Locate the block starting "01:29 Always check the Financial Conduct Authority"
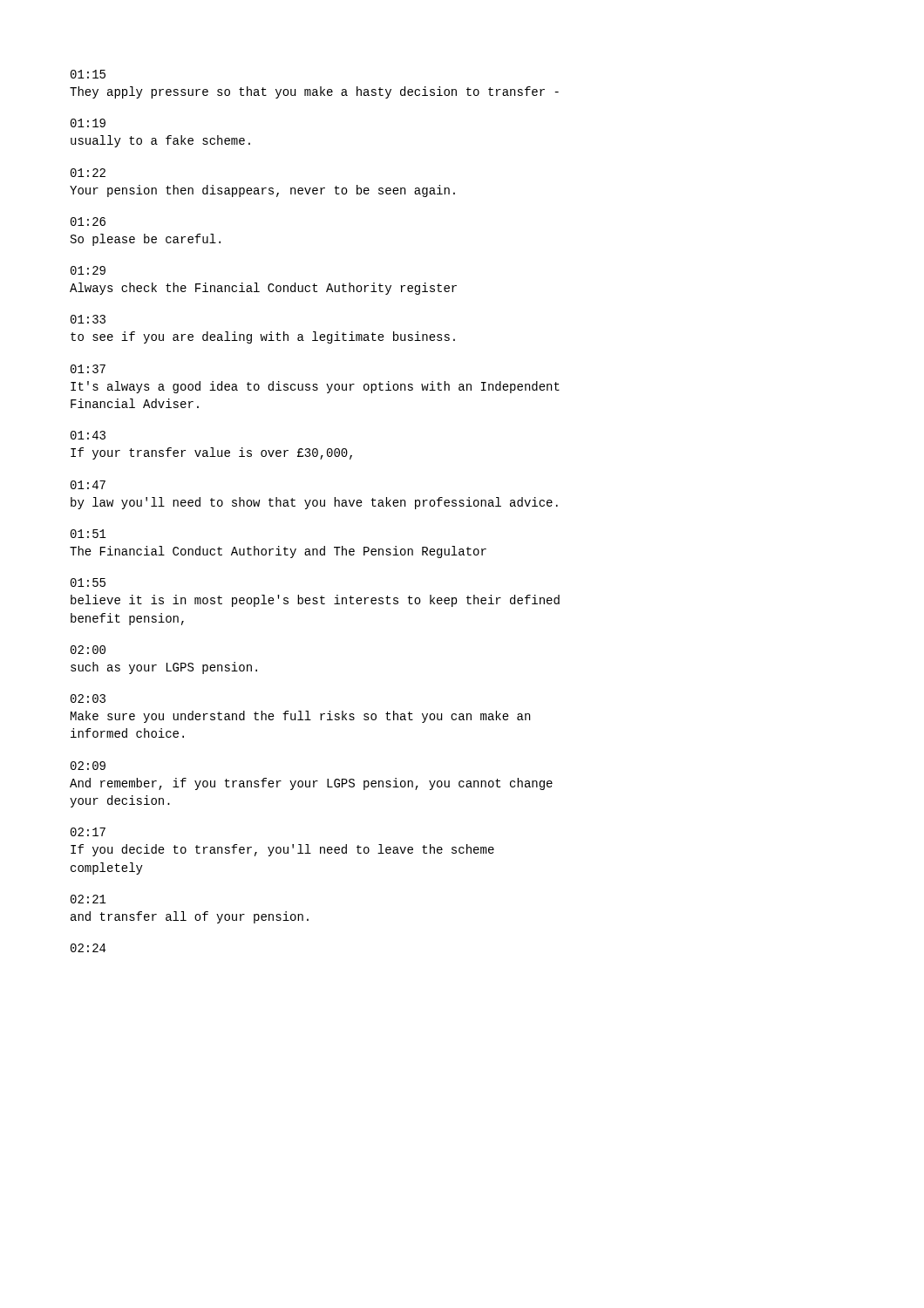 tap(462, 281)
